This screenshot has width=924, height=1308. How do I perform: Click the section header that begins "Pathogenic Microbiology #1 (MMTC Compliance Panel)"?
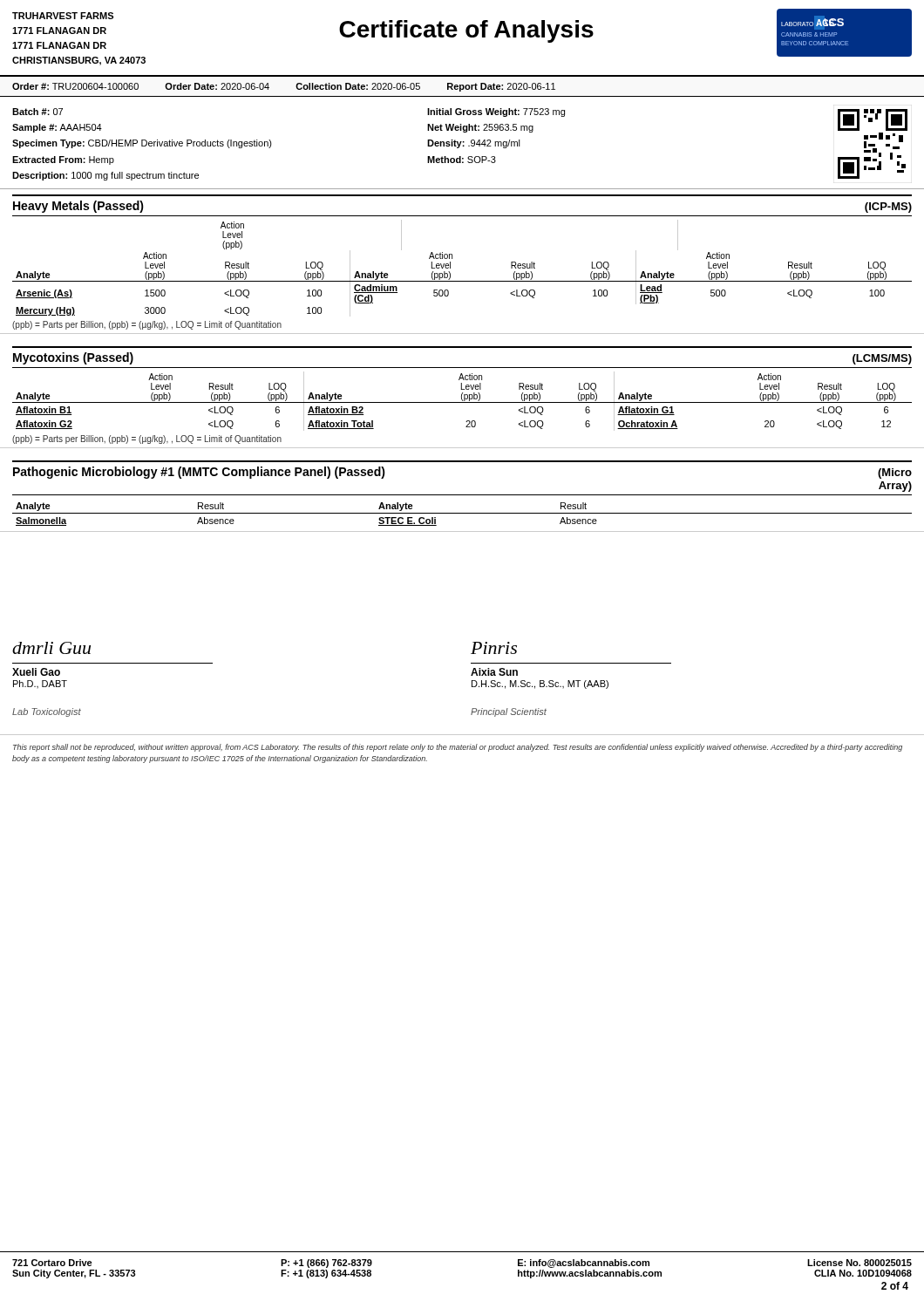[x=197, y=472]
